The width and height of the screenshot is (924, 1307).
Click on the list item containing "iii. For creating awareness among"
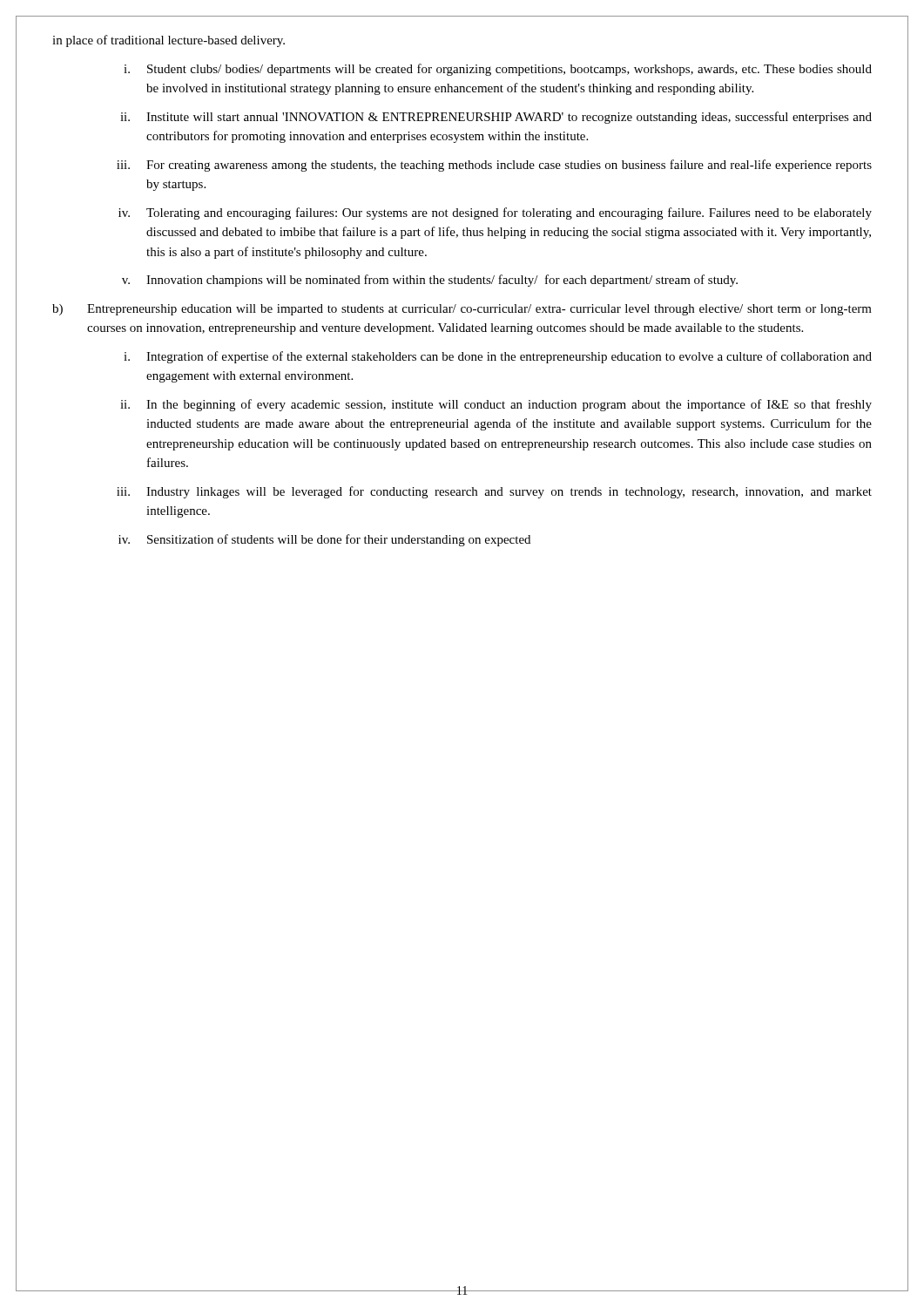(462, 174)
